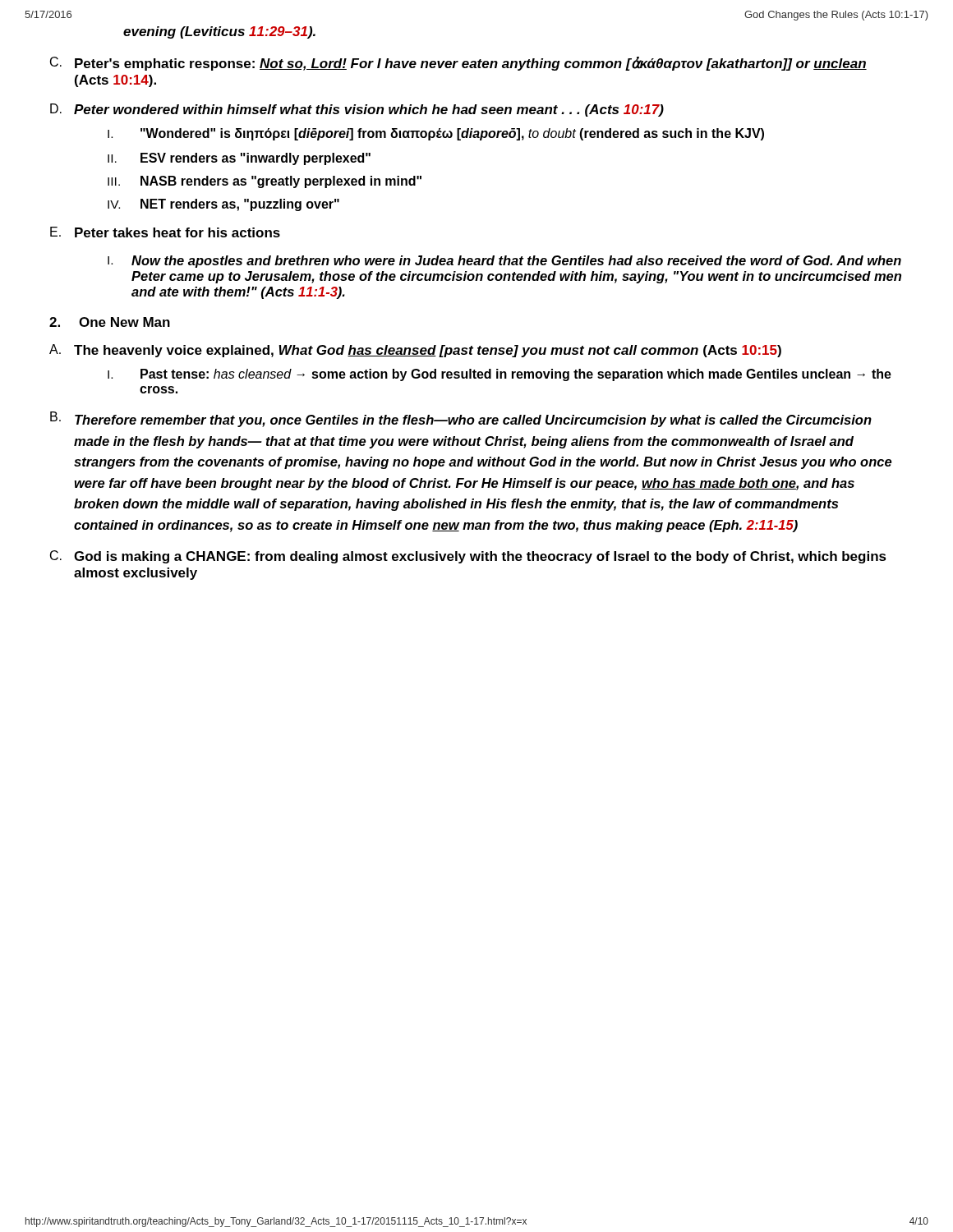
Task: Locate the passage starting "E. Peter takes heat"
Action: click(165, 232)
